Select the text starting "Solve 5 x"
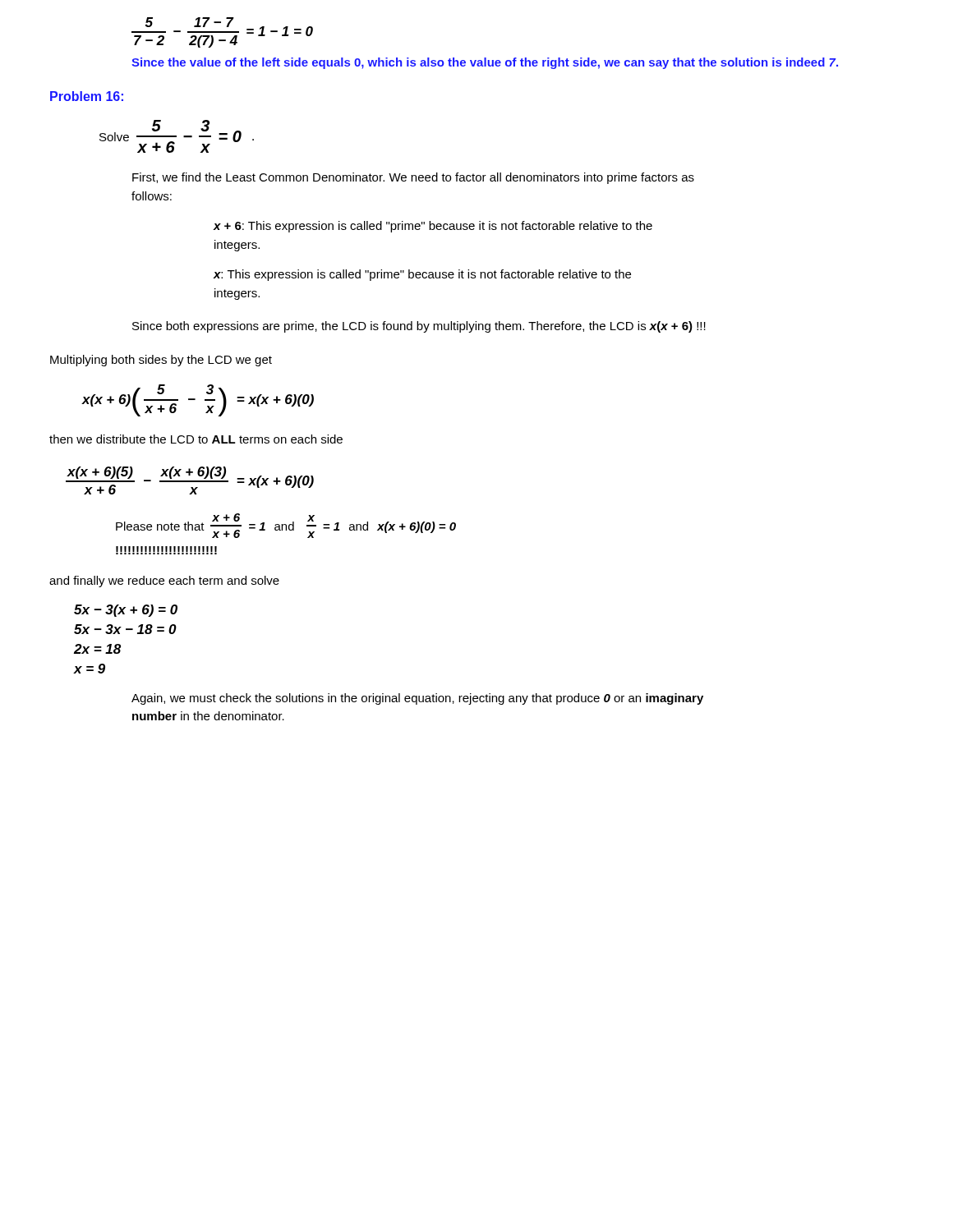 [x=177, y=137]
